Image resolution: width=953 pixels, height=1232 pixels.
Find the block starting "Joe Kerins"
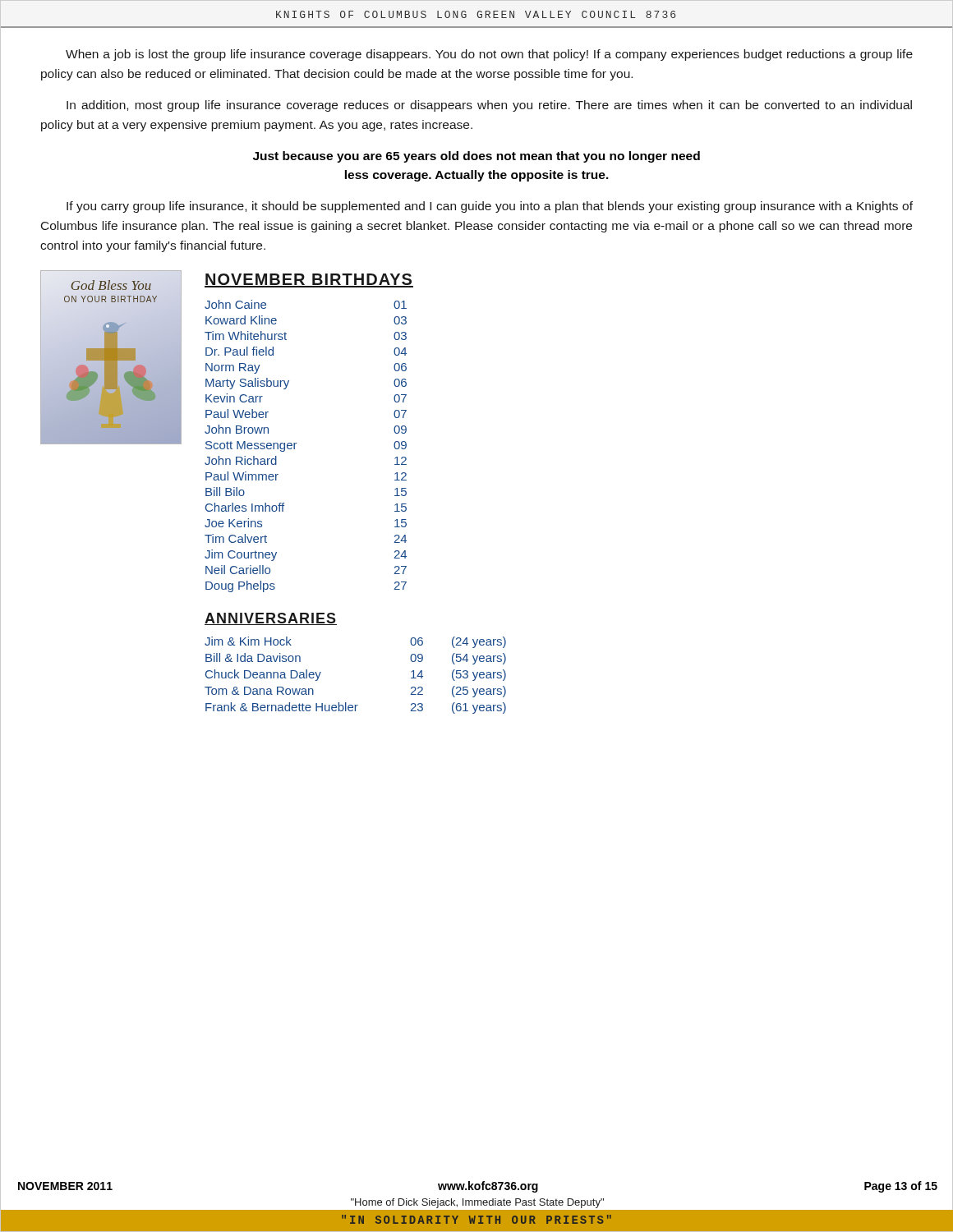coord(234,522)
